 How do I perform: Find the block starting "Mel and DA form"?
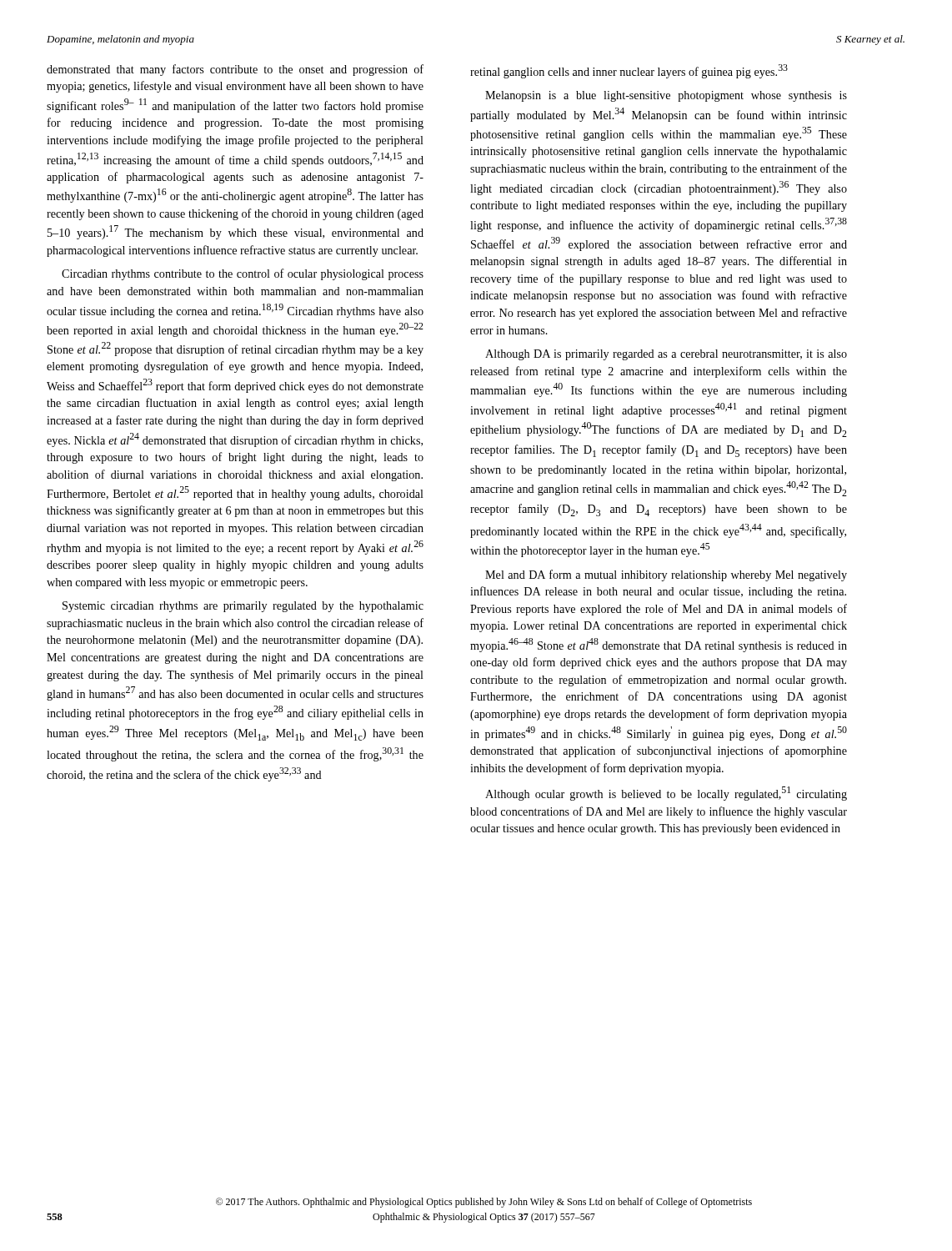tap(659, 671)
